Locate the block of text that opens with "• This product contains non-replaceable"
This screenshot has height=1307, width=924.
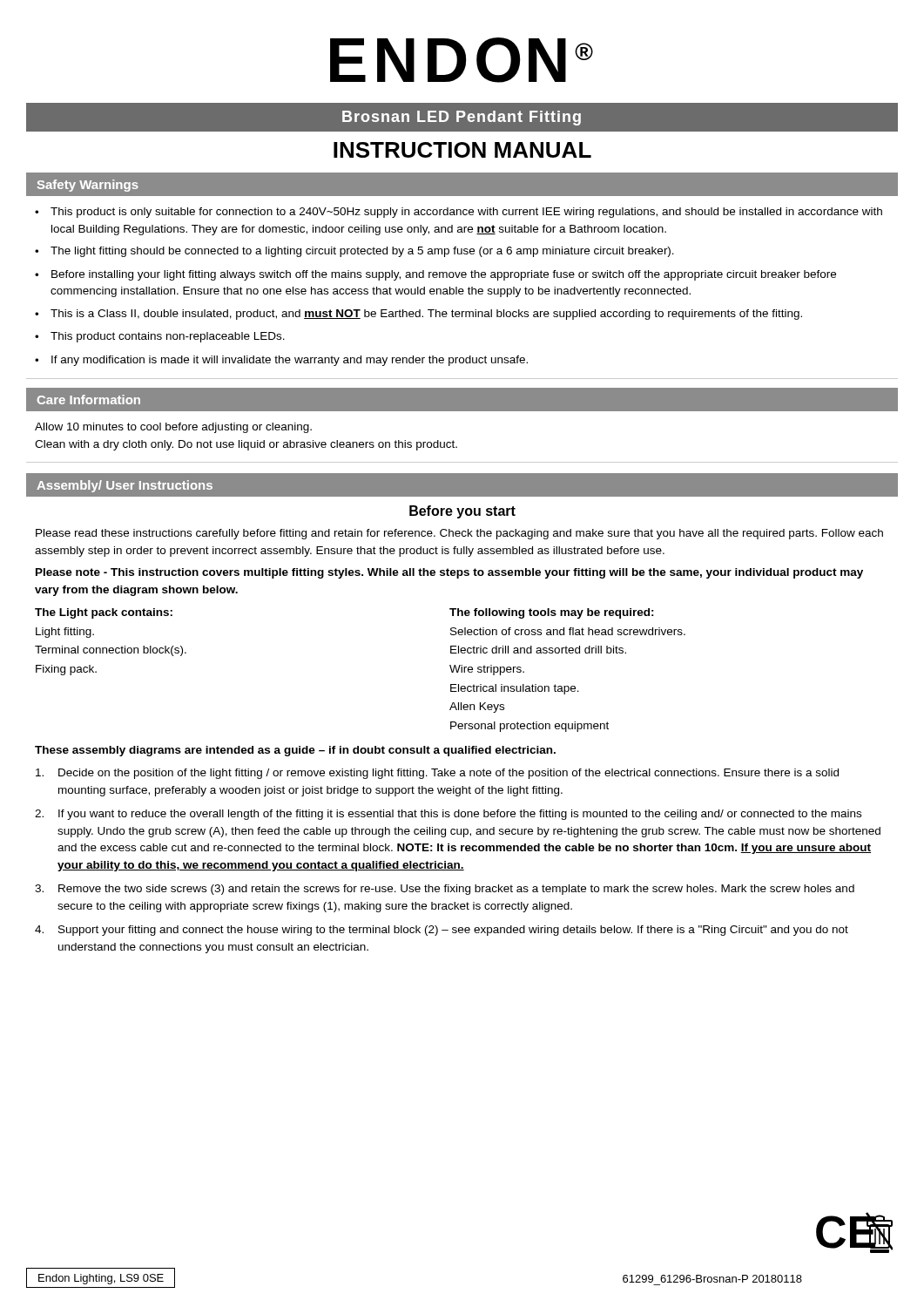[160, 337]
